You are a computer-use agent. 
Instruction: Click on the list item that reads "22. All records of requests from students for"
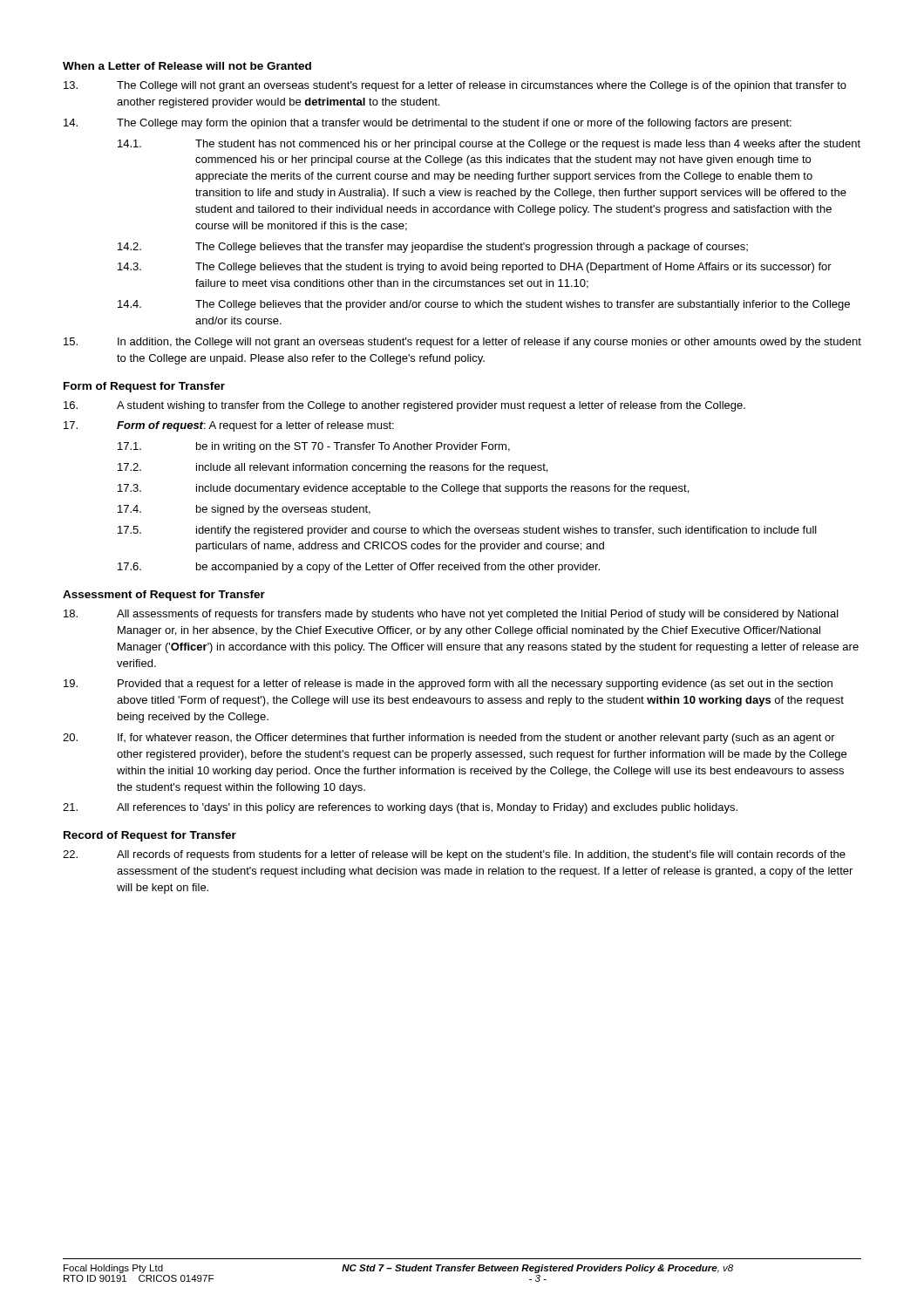pos(462,872)
